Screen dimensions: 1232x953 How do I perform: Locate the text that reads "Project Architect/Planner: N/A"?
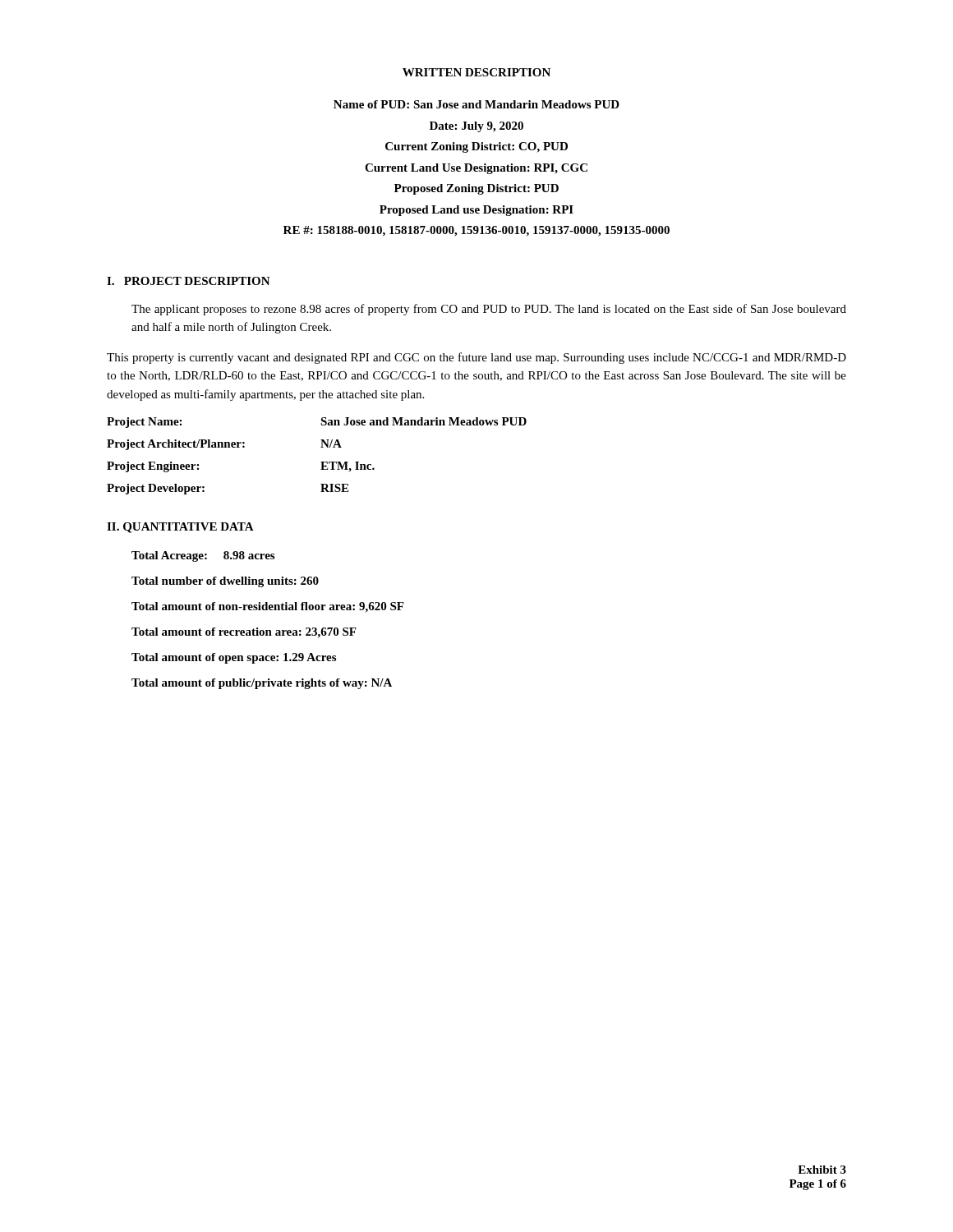click(224, 445)
